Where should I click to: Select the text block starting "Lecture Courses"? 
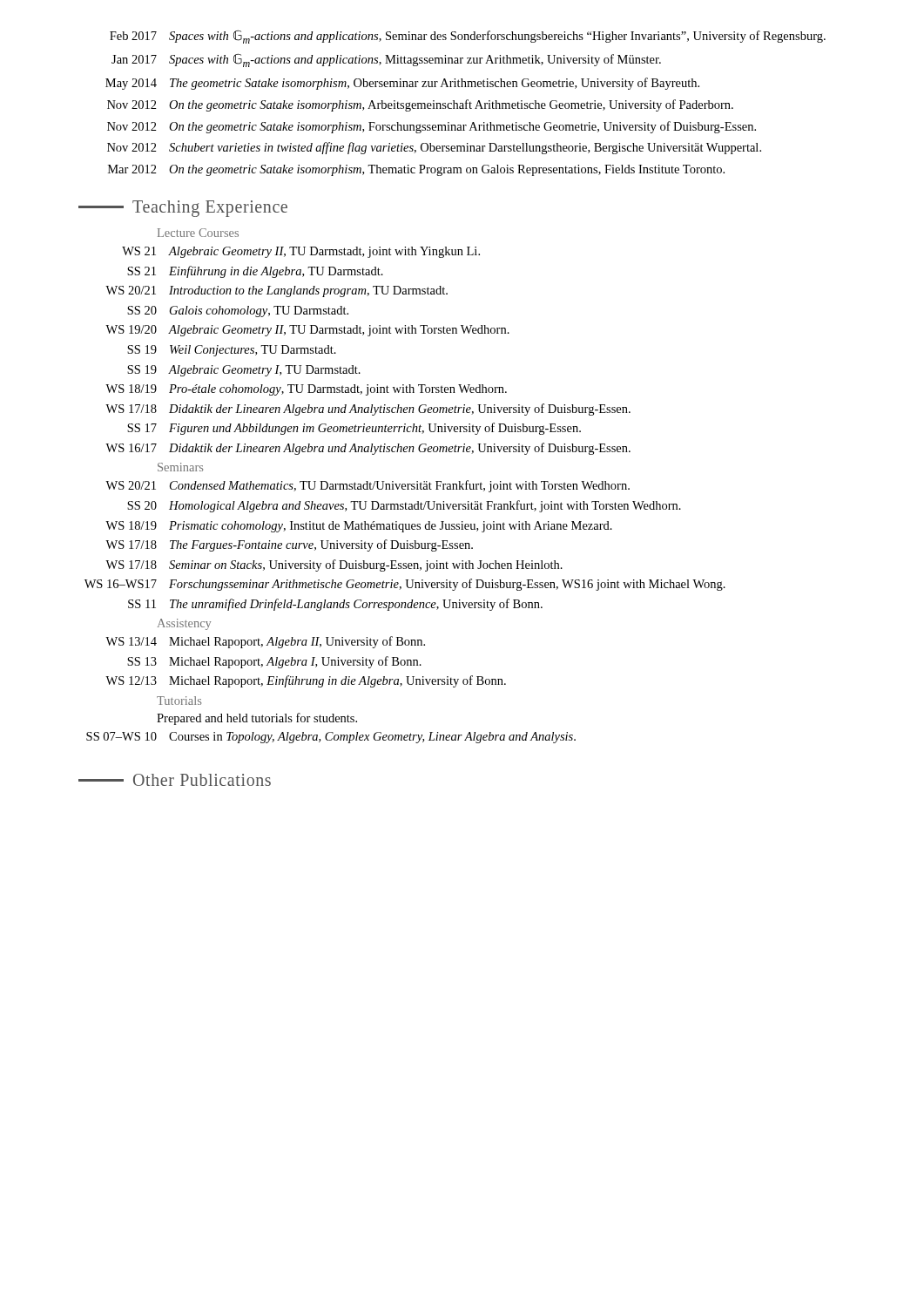point(198,233)
